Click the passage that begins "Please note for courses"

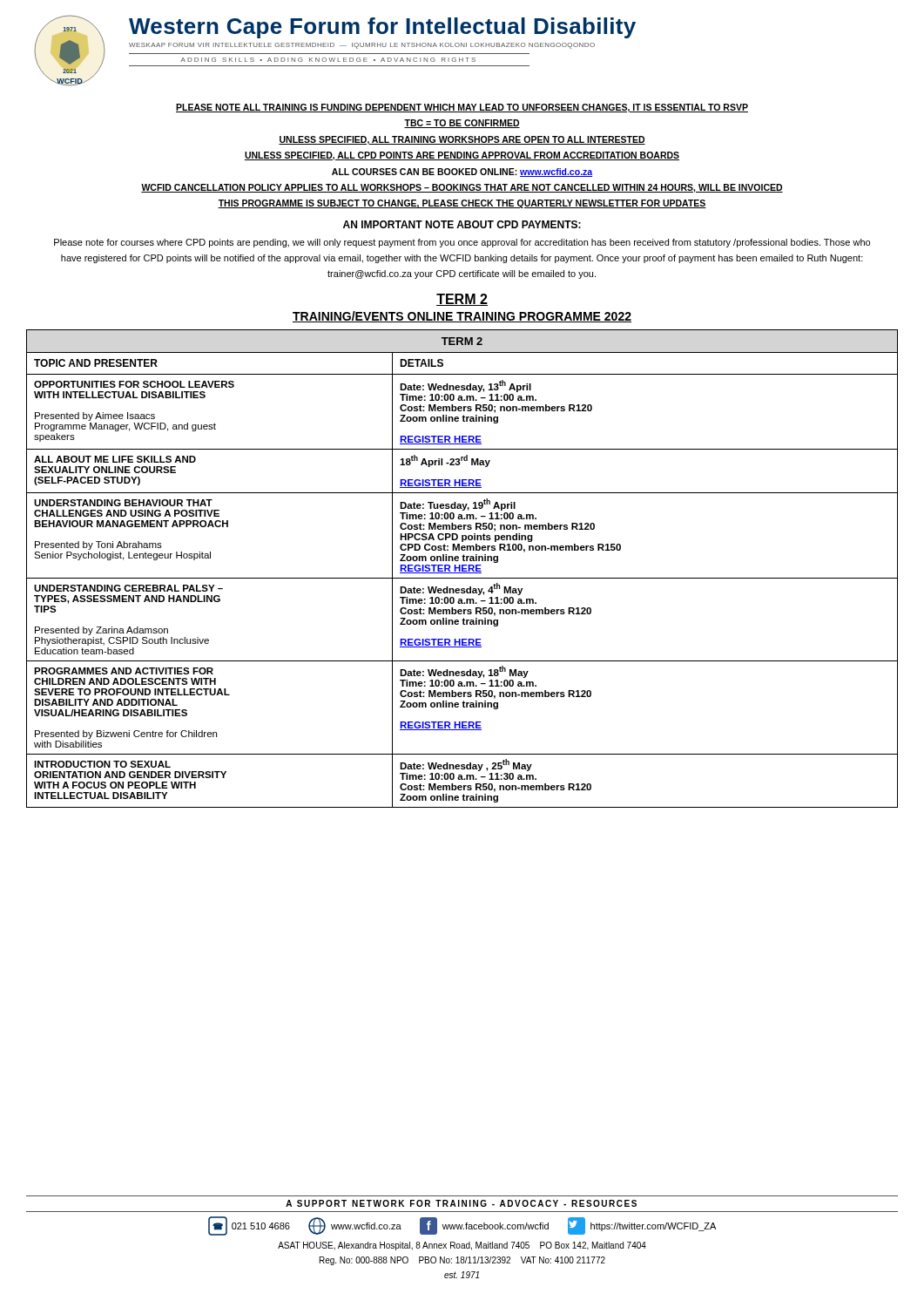462,258
